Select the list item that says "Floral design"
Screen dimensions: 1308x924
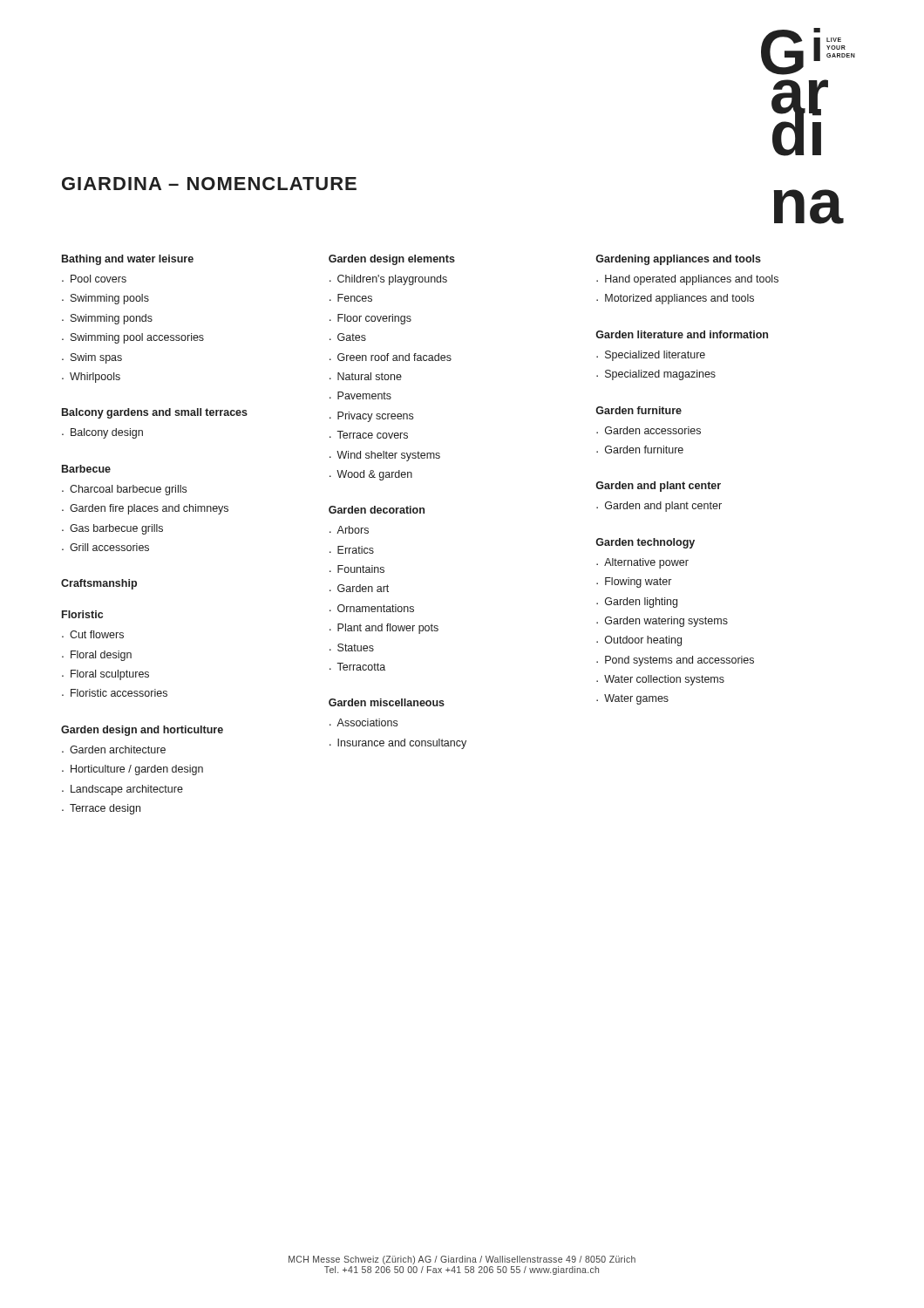[x=101, y=655]
